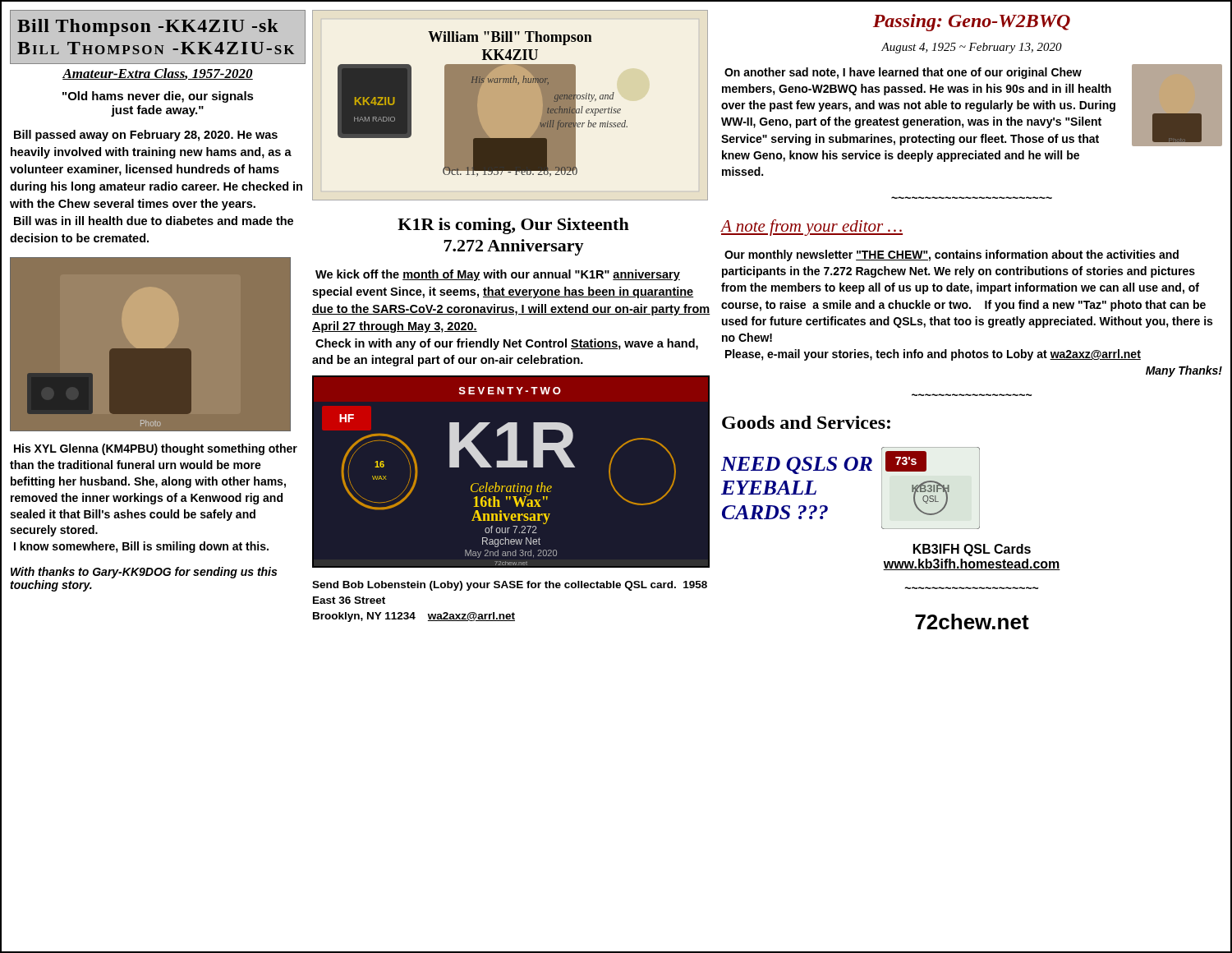This screenshot has height=953, width=1232.
Task: Locate the passage starting "On another sad"
Action: [x=919, y=122]
